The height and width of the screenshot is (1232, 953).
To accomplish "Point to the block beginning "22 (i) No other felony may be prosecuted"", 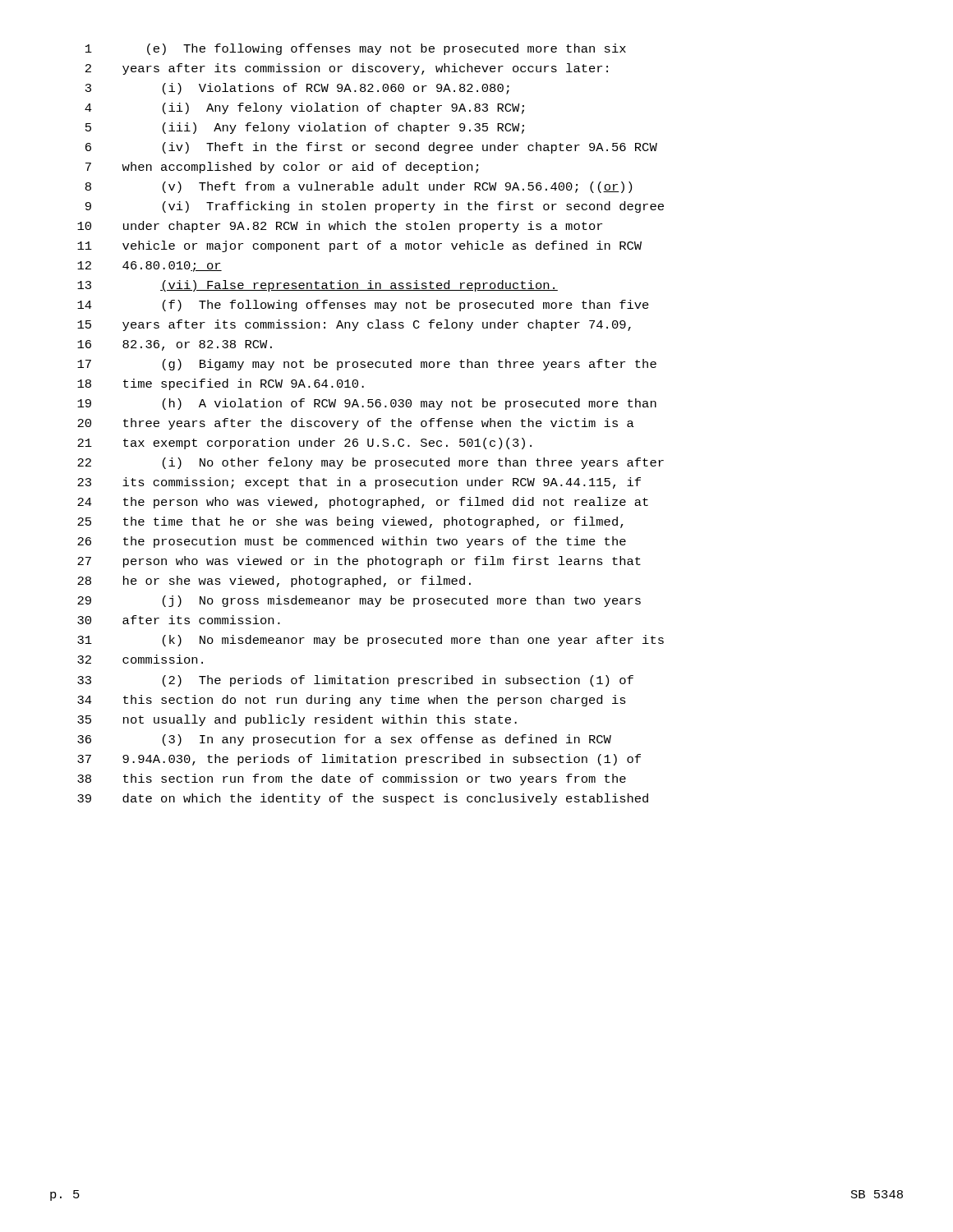I will pos(476,463).
